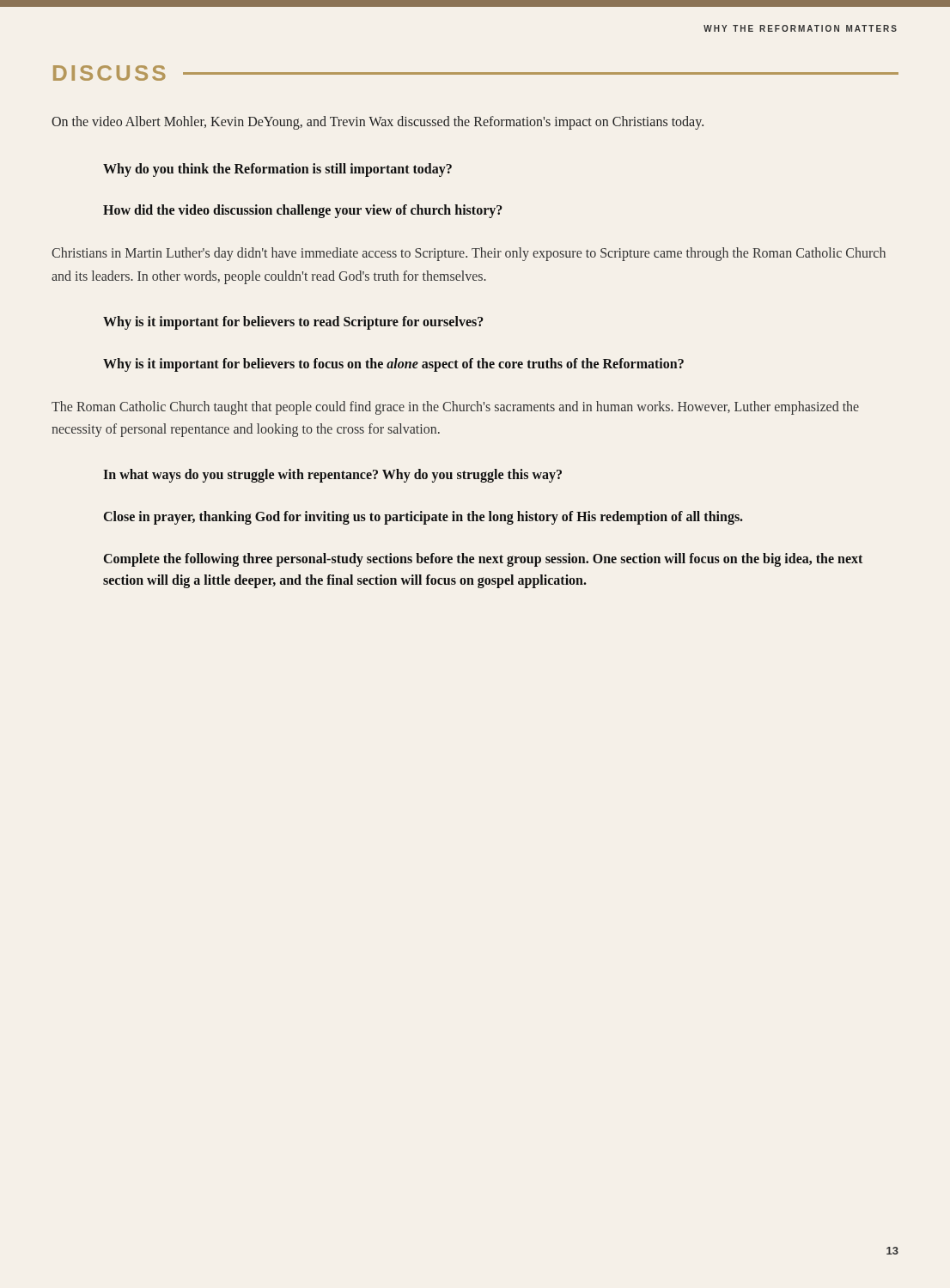The height and width of the screenshot is (1288, 950).
Task: Select the region starting "Christians in Martin Luther's day"
Action: tap(469, 264)
